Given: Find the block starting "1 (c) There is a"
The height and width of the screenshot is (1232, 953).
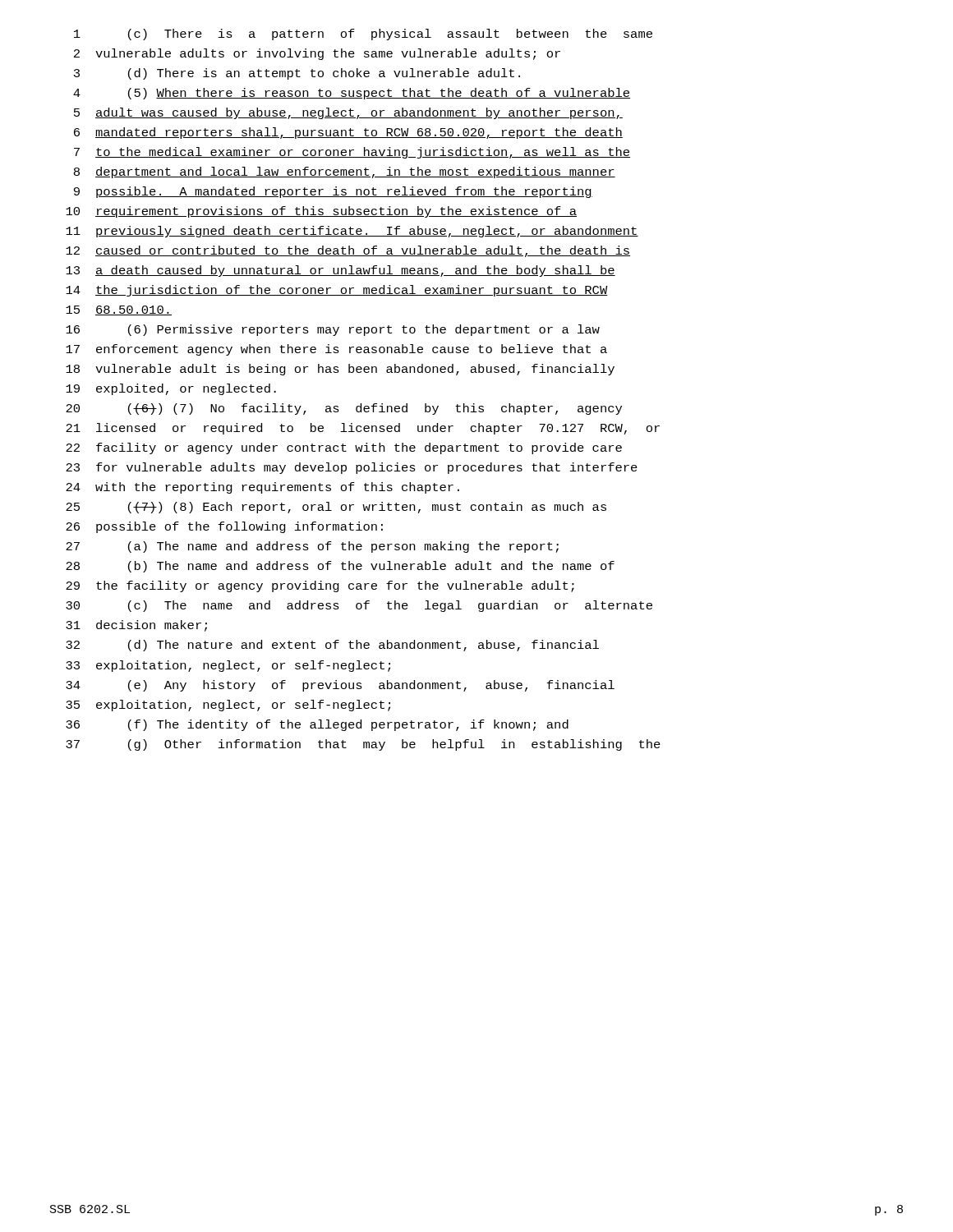Looking at the screenshot, I should [351, 34].
